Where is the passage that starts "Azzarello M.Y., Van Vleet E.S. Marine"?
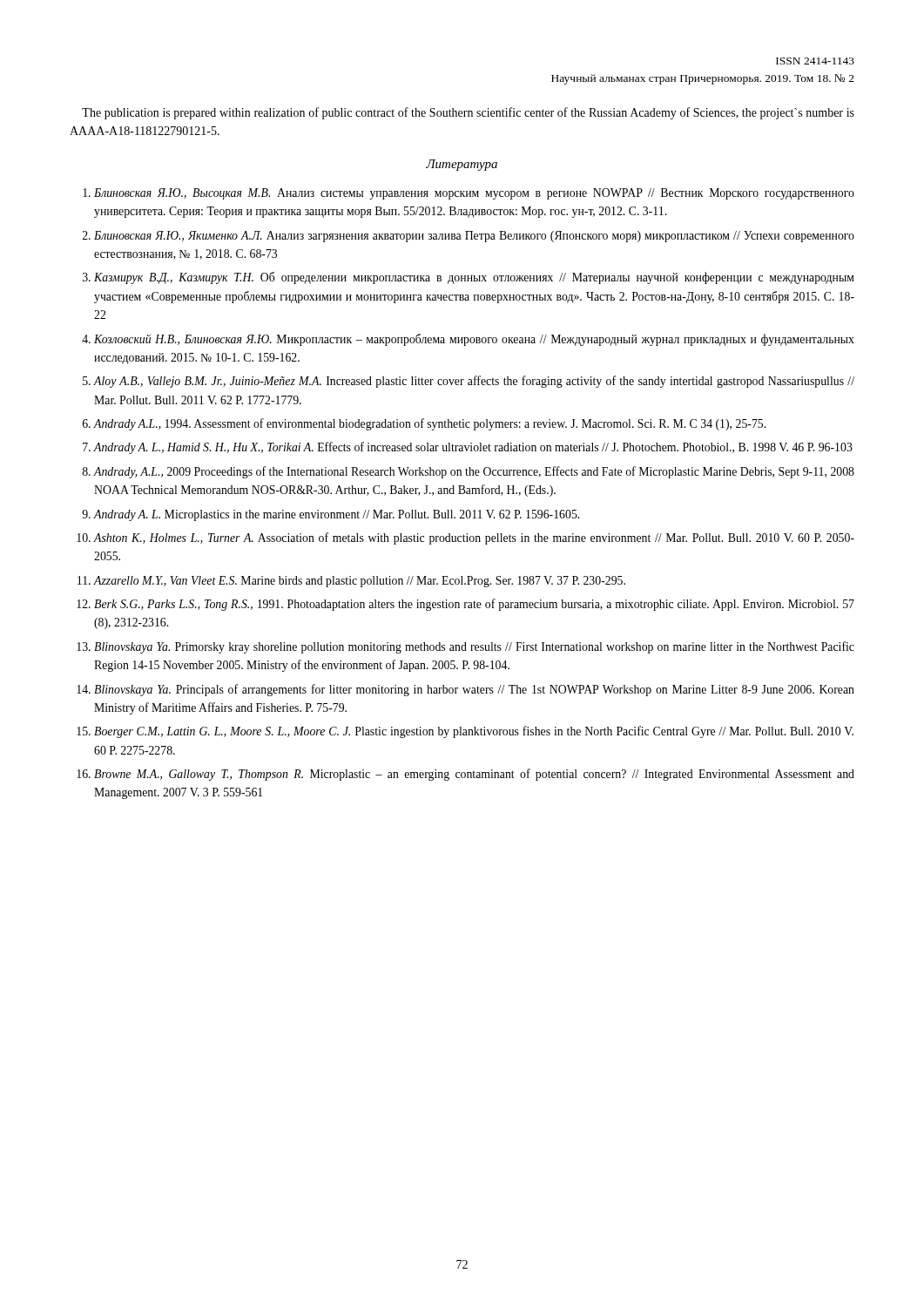Screen dimensions: 1307x924 pos(360,580)
